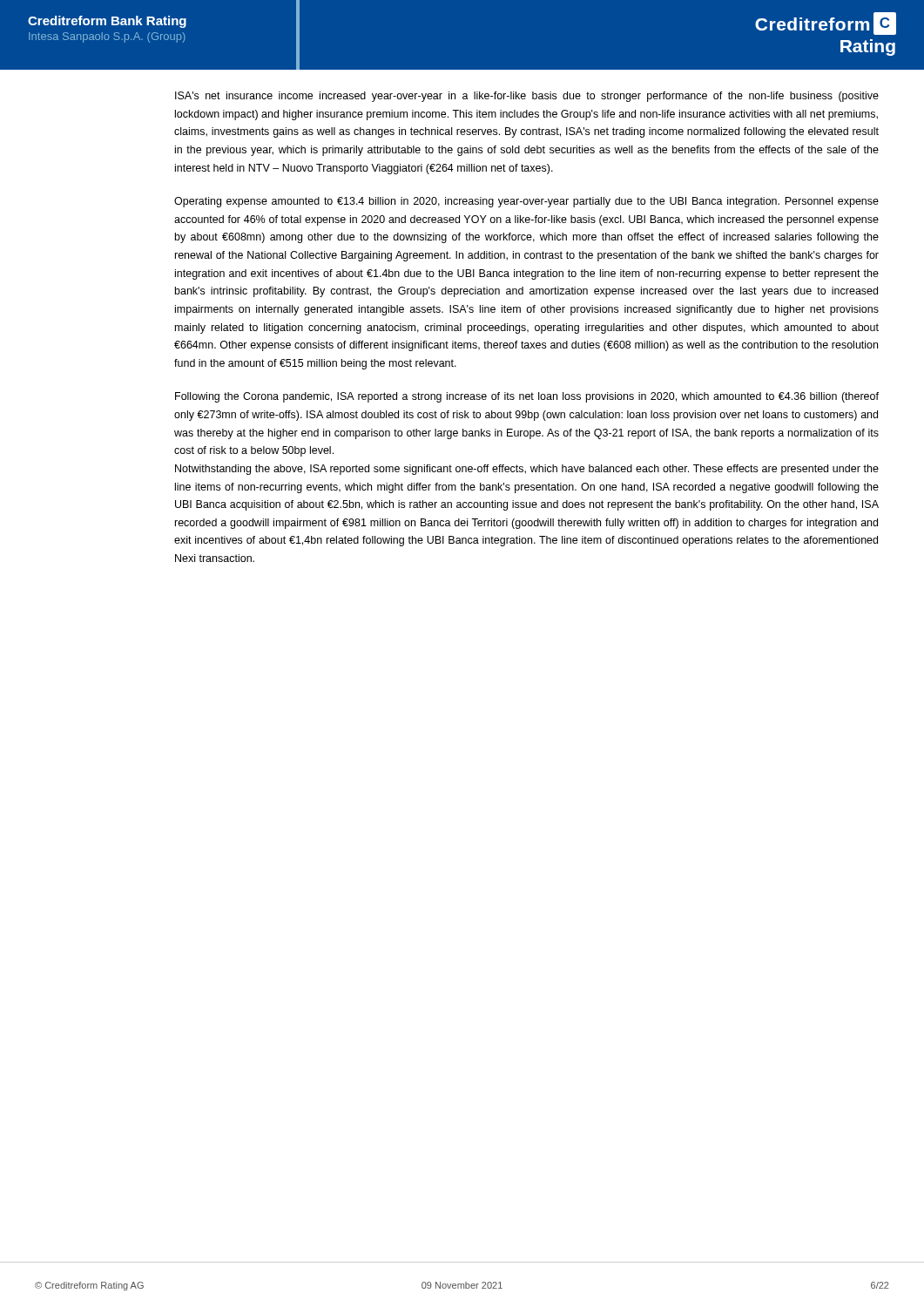Point to the block beginning "ISA's net insurance"
Screen dimensions: 1307x924
pos(526,132)
